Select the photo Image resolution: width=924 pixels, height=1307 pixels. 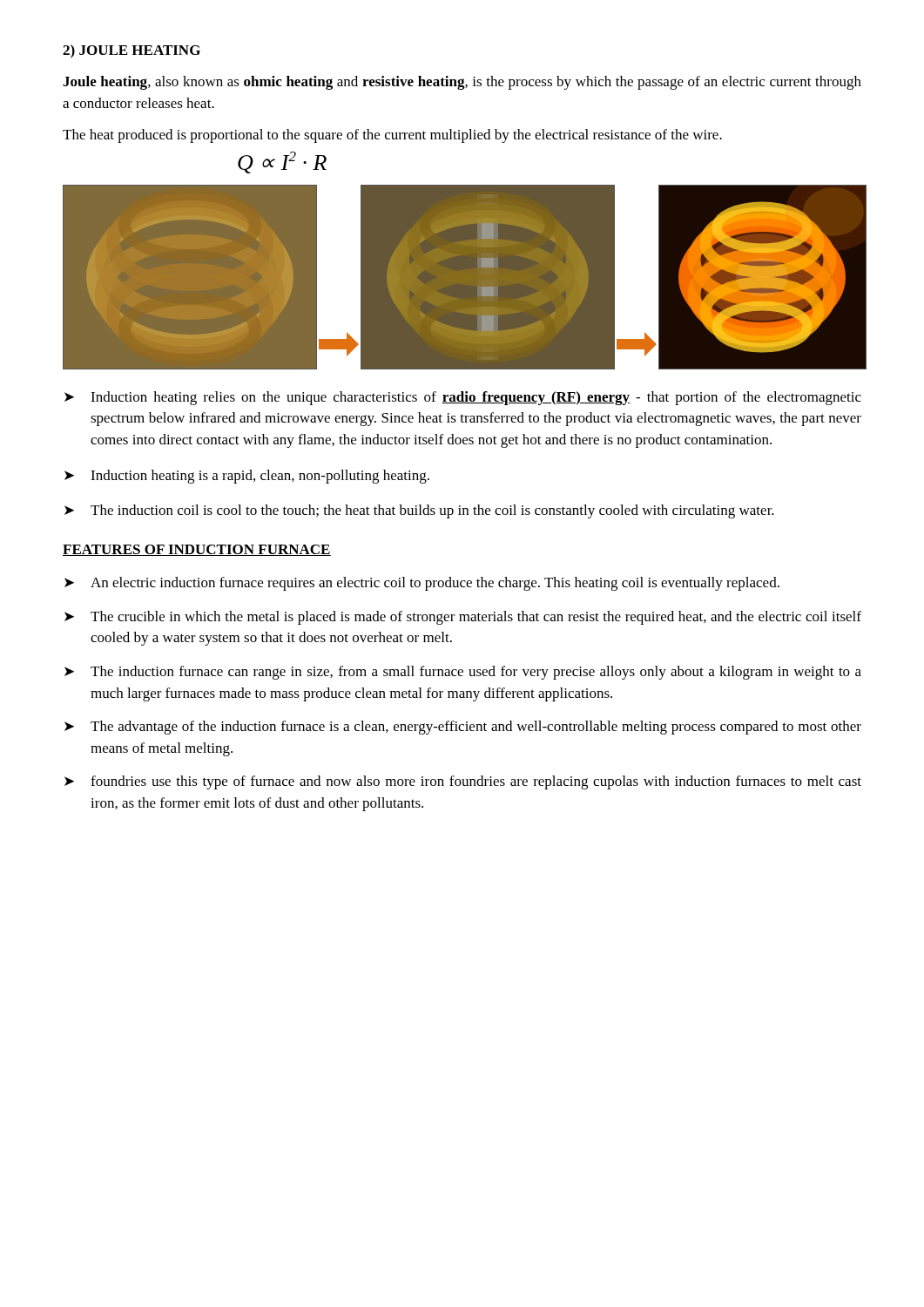coord(462,277)
